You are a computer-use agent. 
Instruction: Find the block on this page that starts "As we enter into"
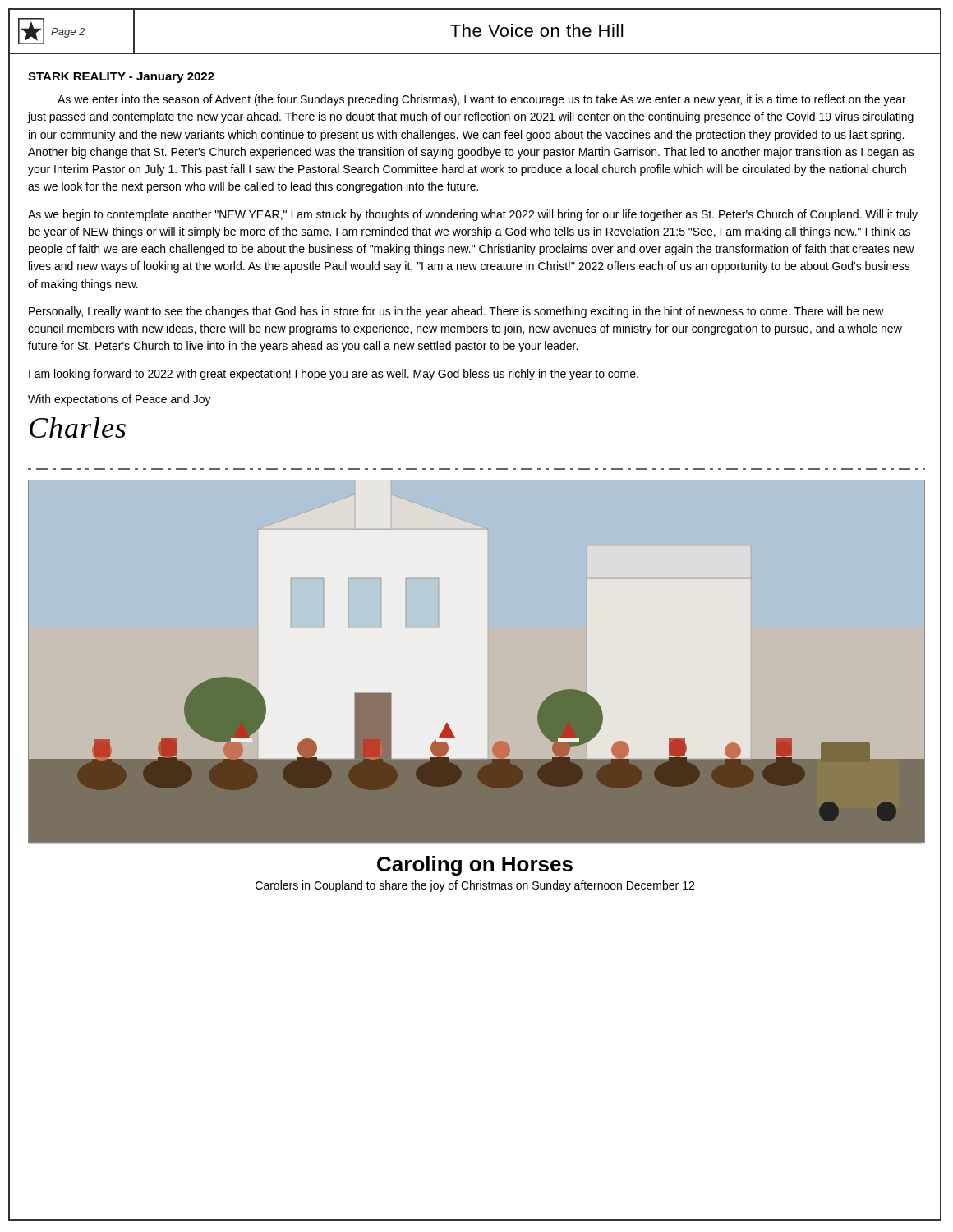click(471, 143)
